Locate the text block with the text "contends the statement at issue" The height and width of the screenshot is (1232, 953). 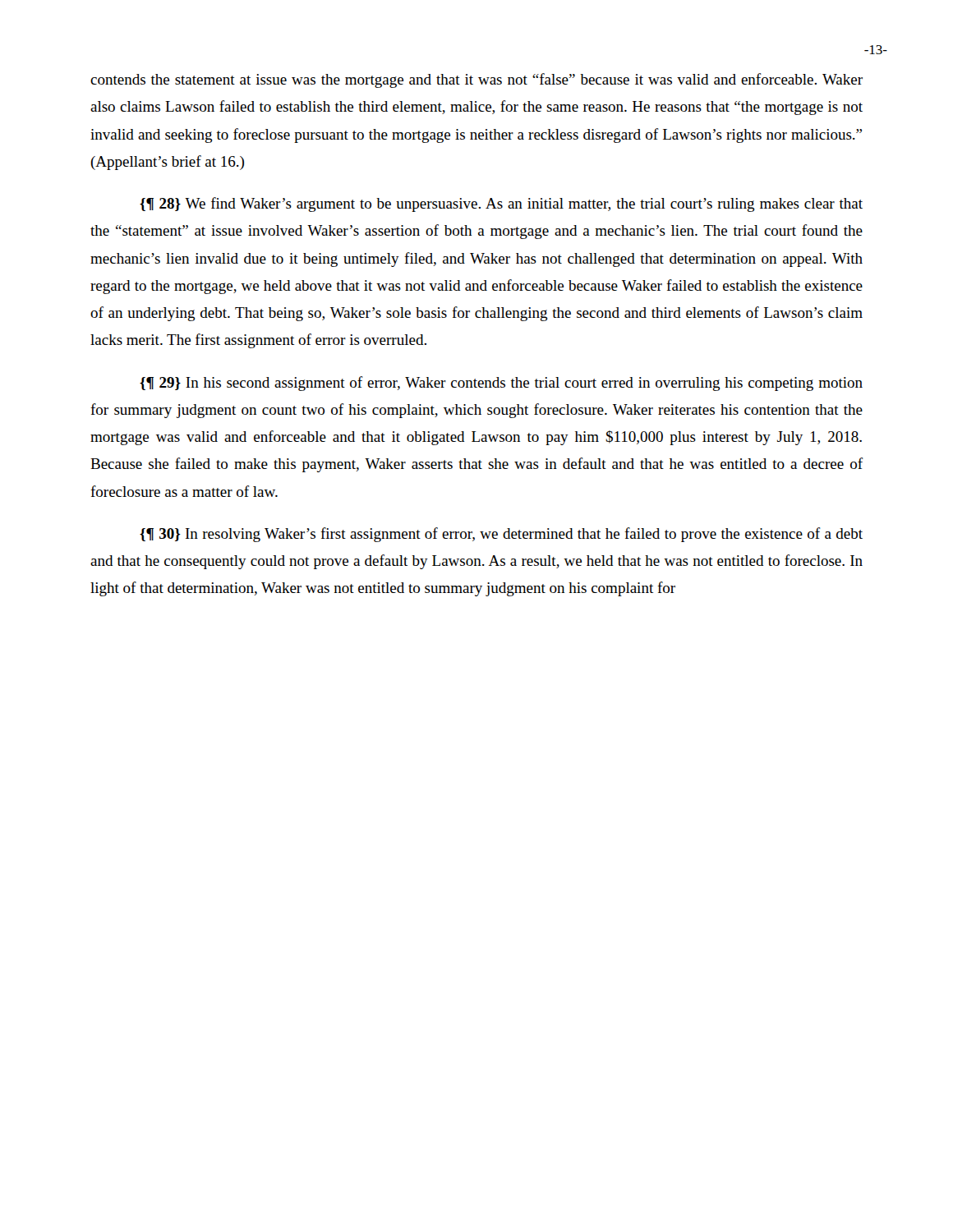pyautogui.click(x=476, y=120)
